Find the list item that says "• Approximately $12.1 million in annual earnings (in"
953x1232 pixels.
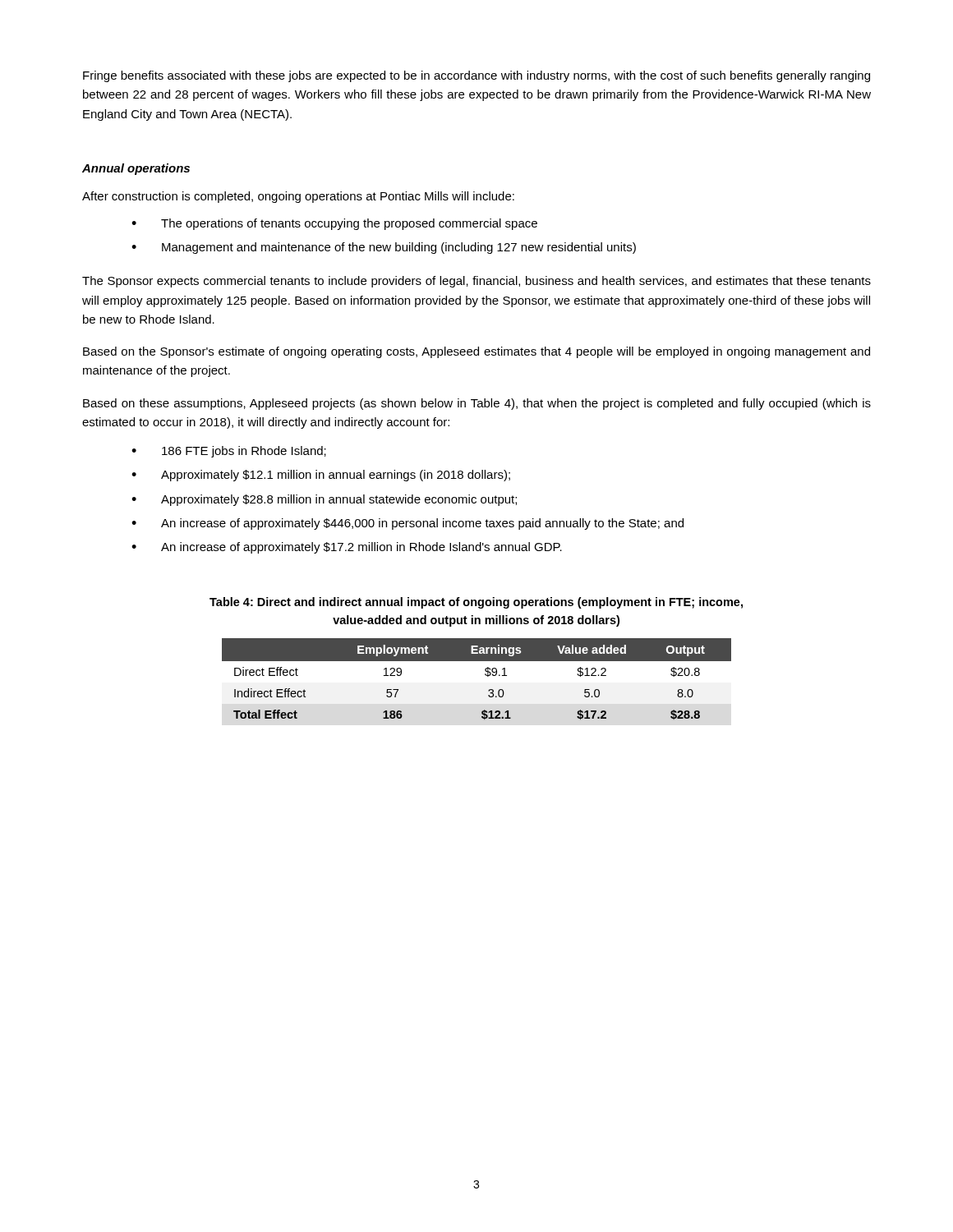(501, 475)
